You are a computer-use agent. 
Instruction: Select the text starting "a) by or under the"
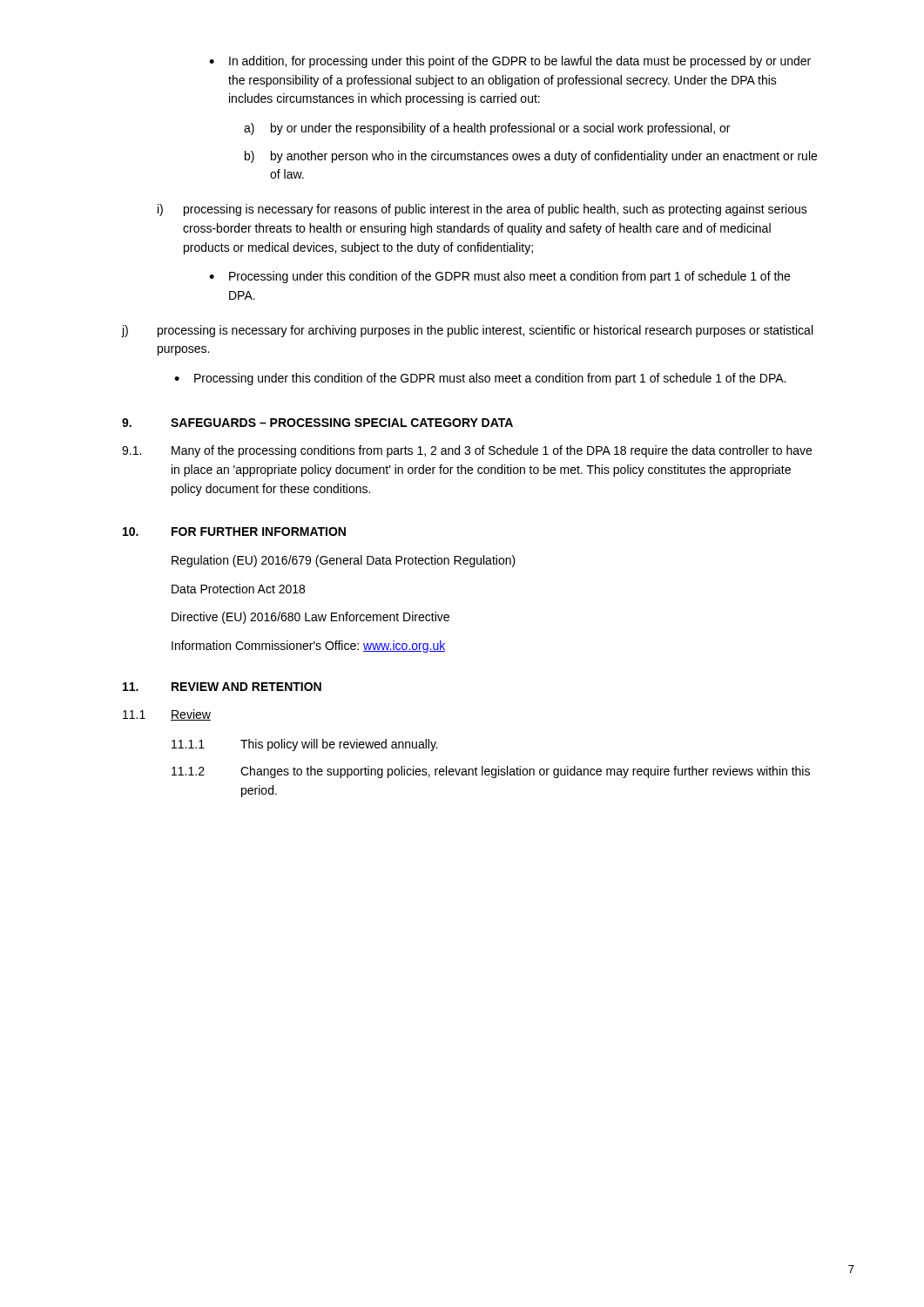click(x=532, y=129)
